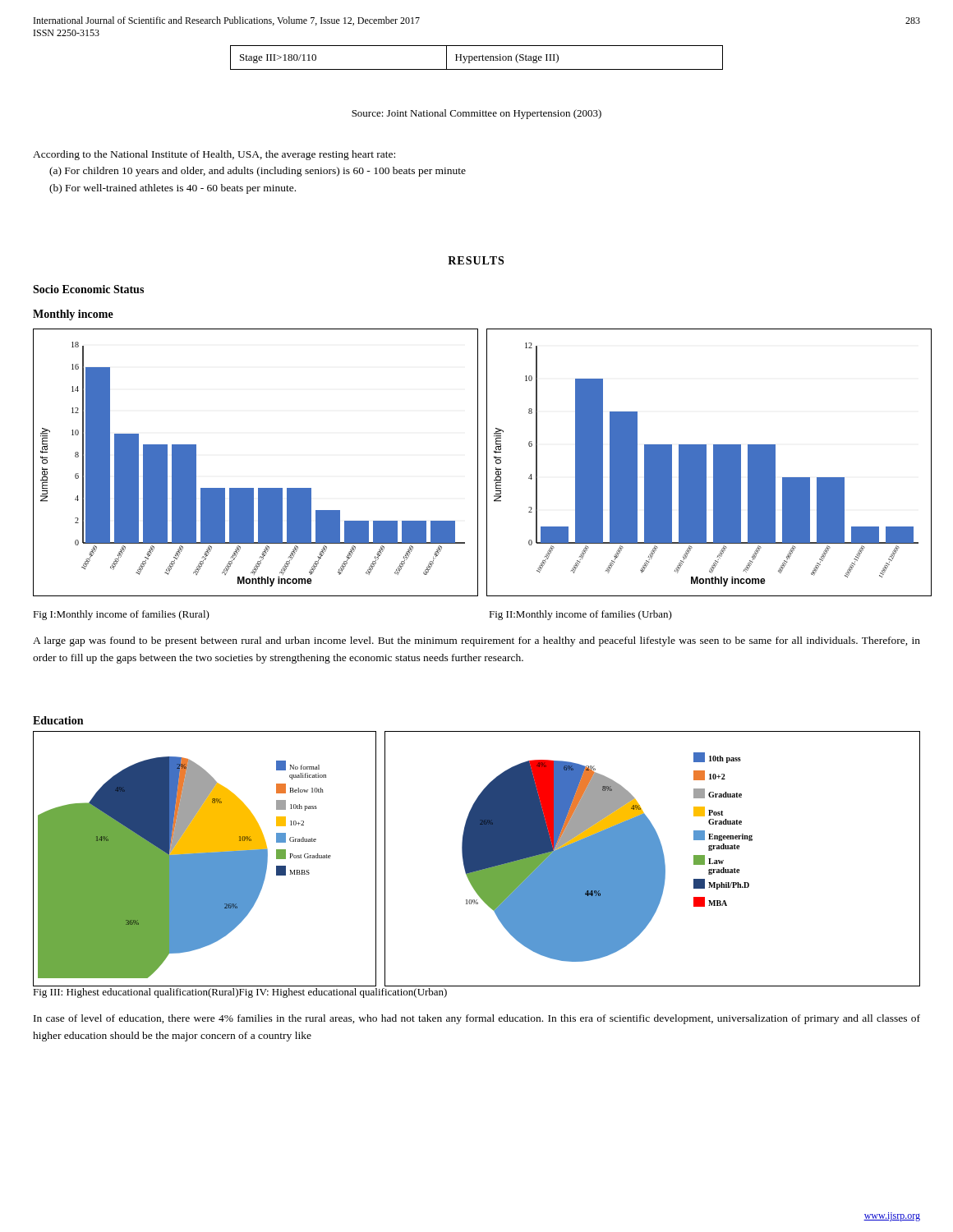Locate the region starting "Source: Joint National Committee on Hypertension (2003)"
The height and width of the screenshot is (1232, 953).
(476, 113)
